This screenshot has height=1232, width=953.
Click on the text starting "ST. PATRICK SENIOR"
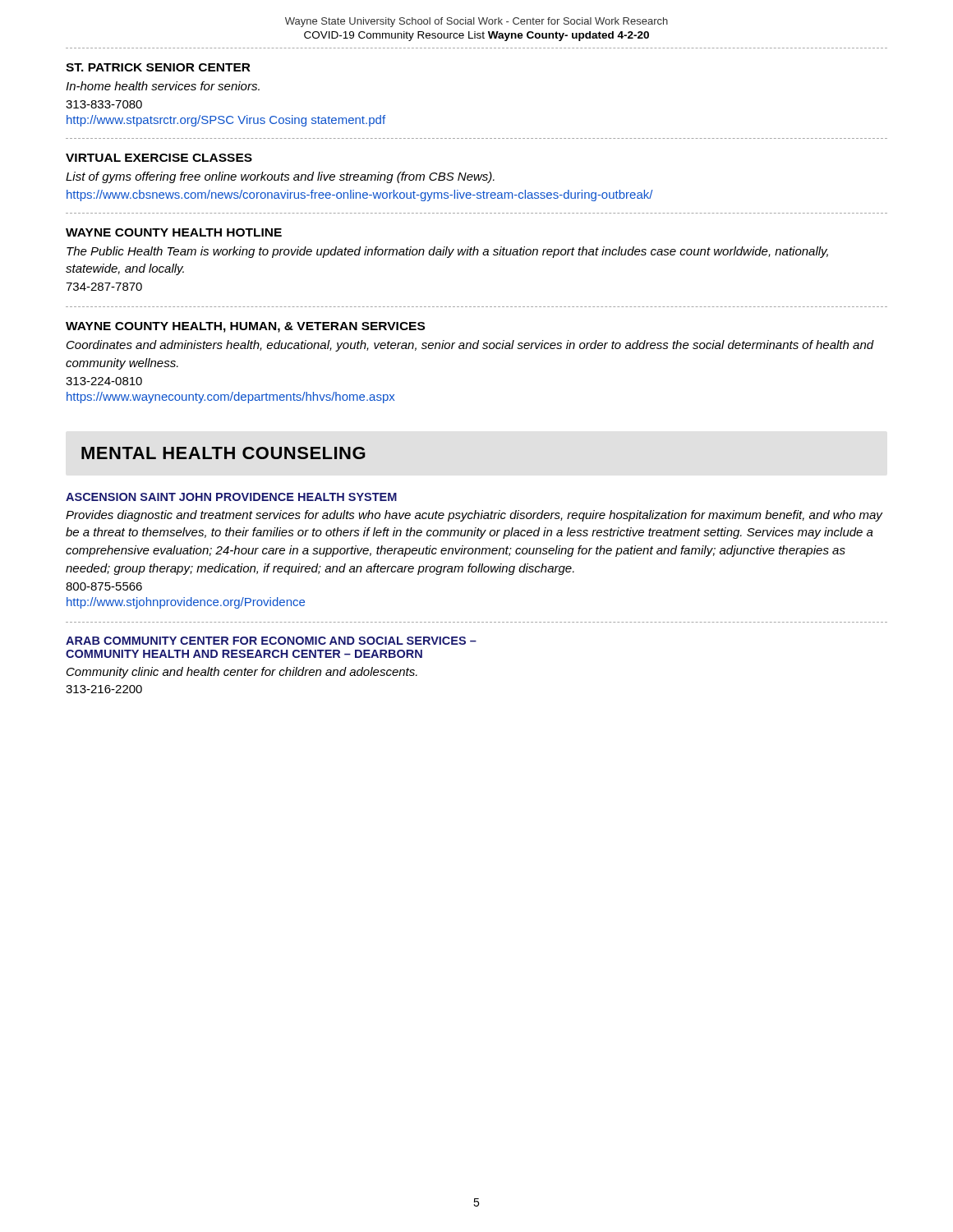coord(158,67)
